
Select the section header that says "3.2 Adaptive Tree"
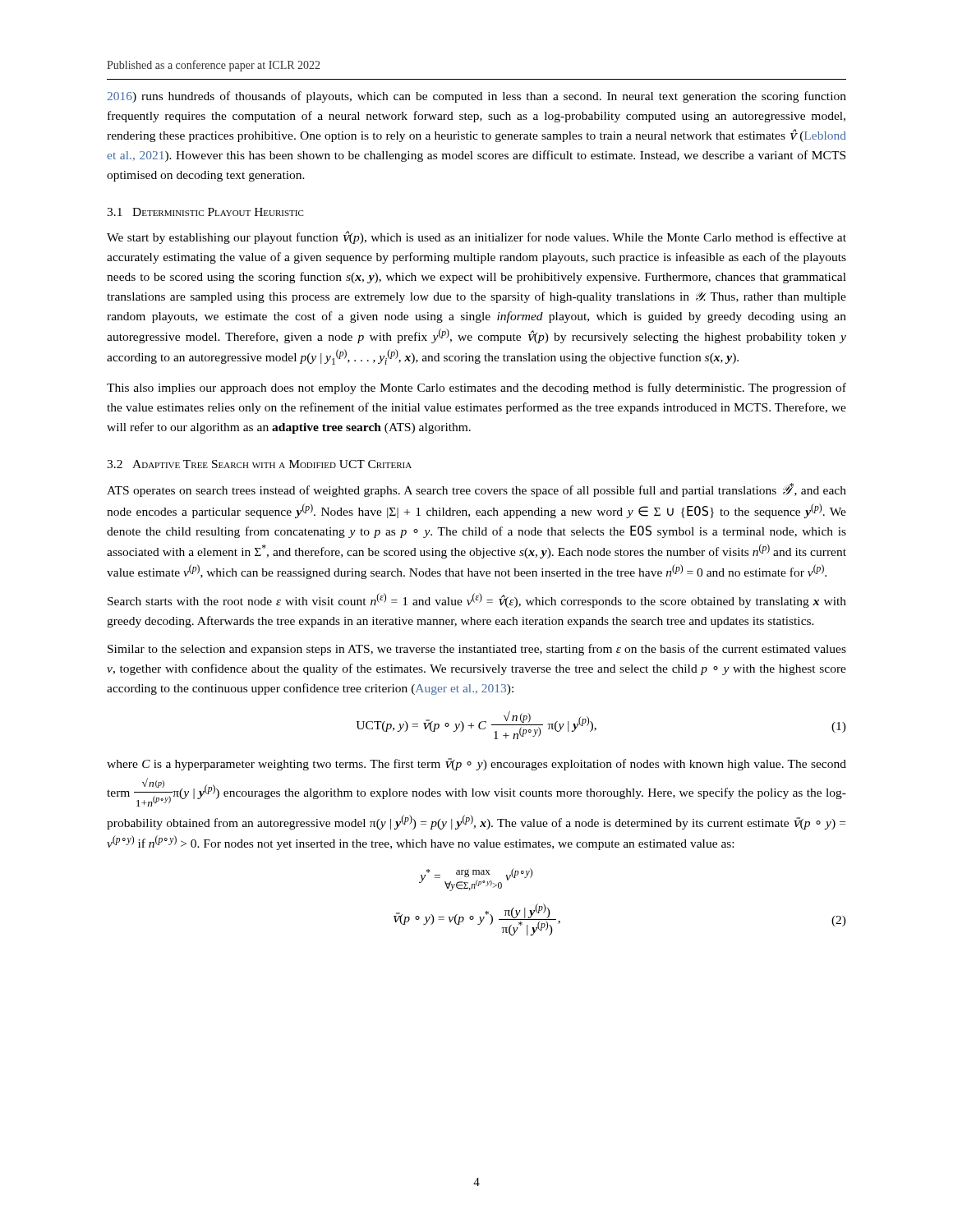pos(259,464)
